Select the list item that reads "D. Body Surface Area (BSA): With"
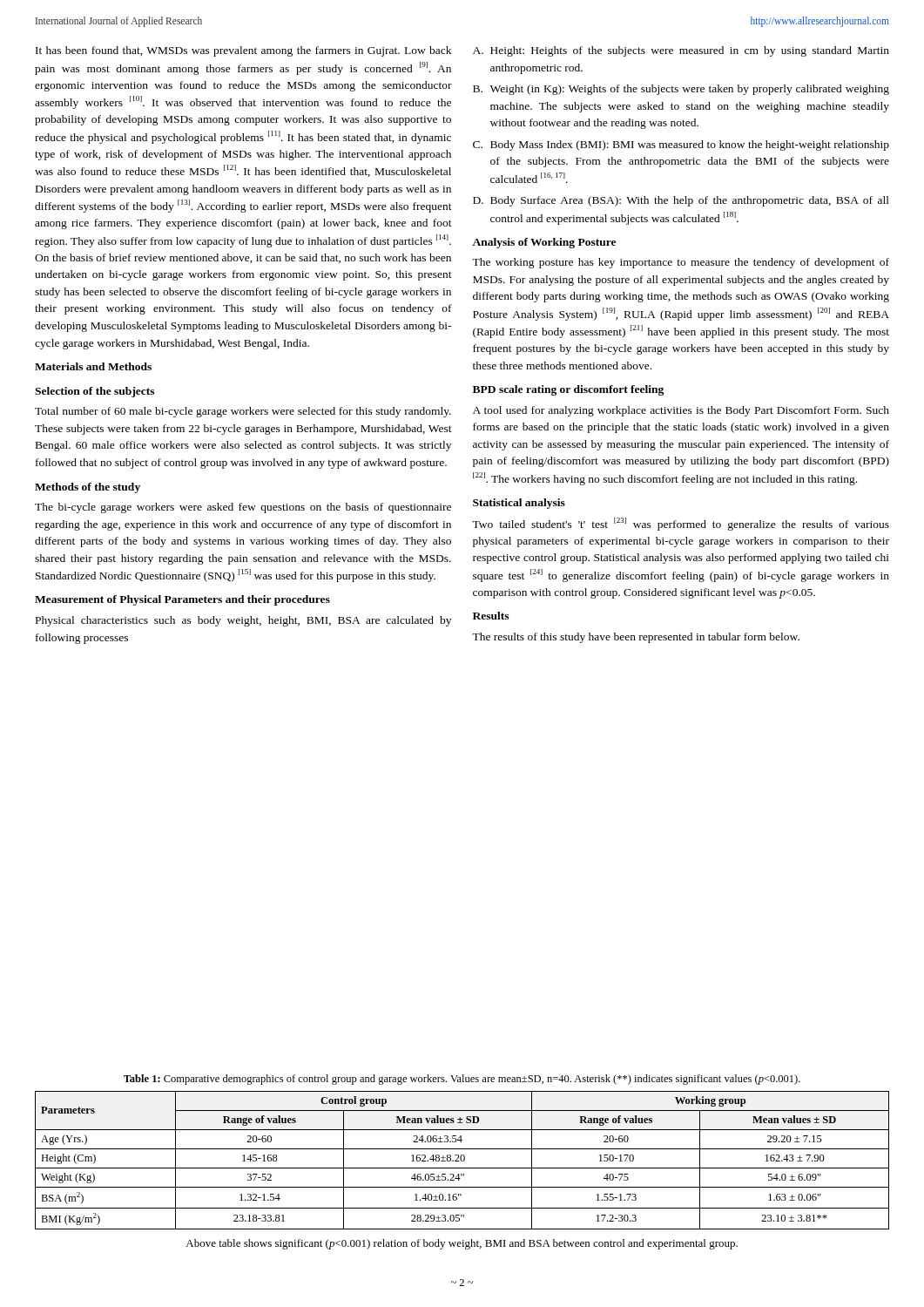 point(681,209)
